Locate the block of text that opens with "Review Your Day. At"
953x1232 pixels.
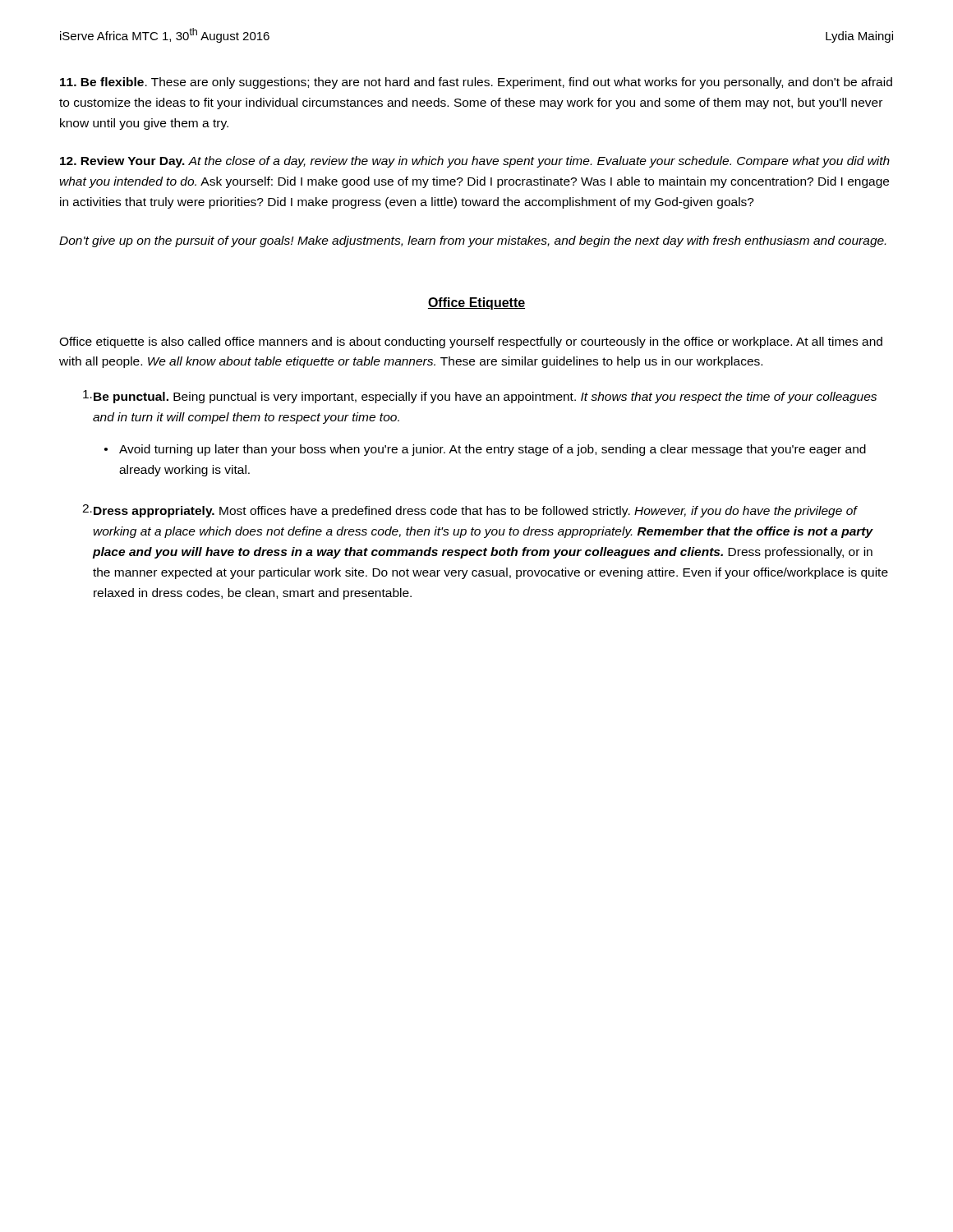pos(475,181)
